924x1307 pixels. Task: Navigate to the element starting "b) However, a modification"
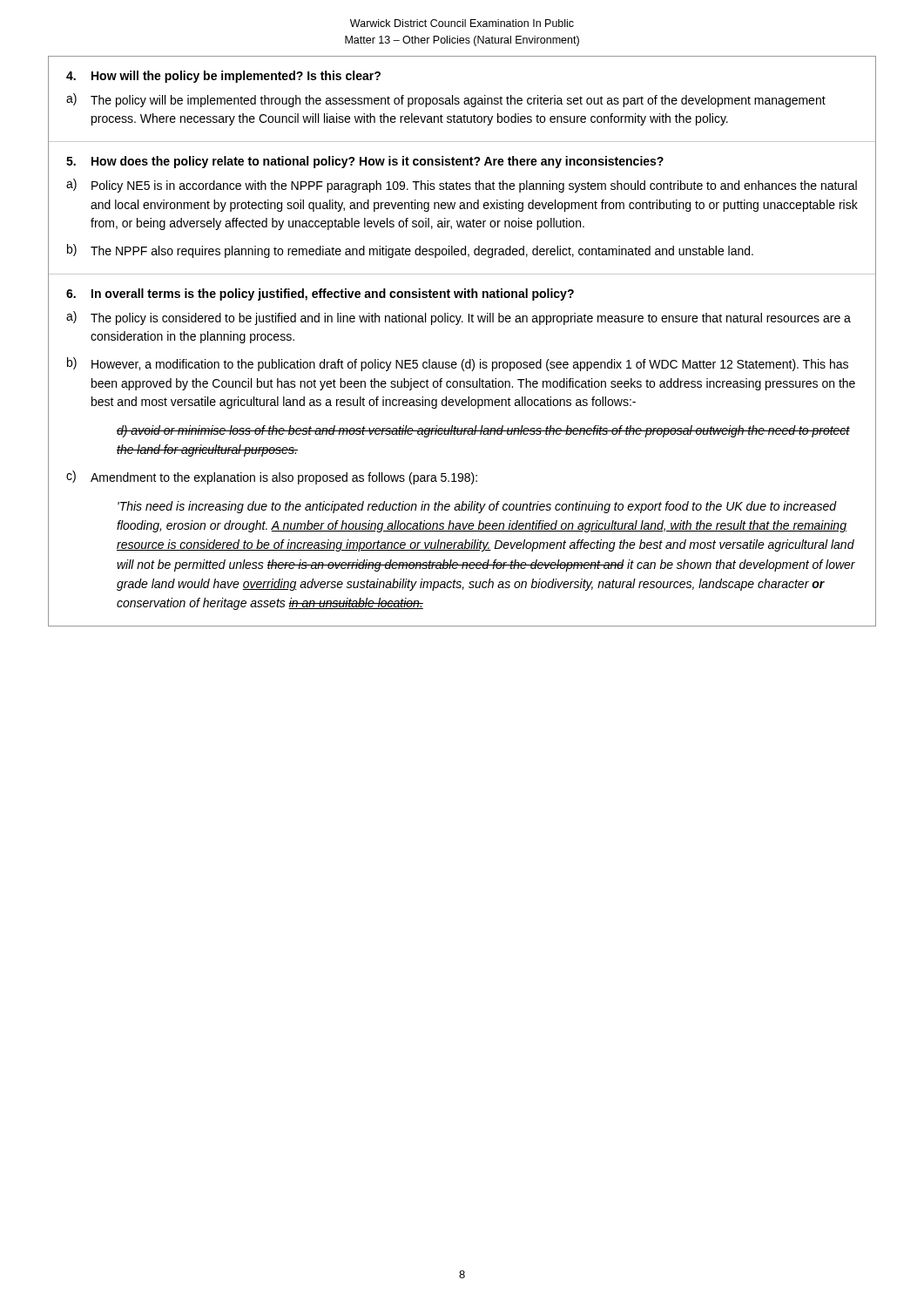pos(462,408)
